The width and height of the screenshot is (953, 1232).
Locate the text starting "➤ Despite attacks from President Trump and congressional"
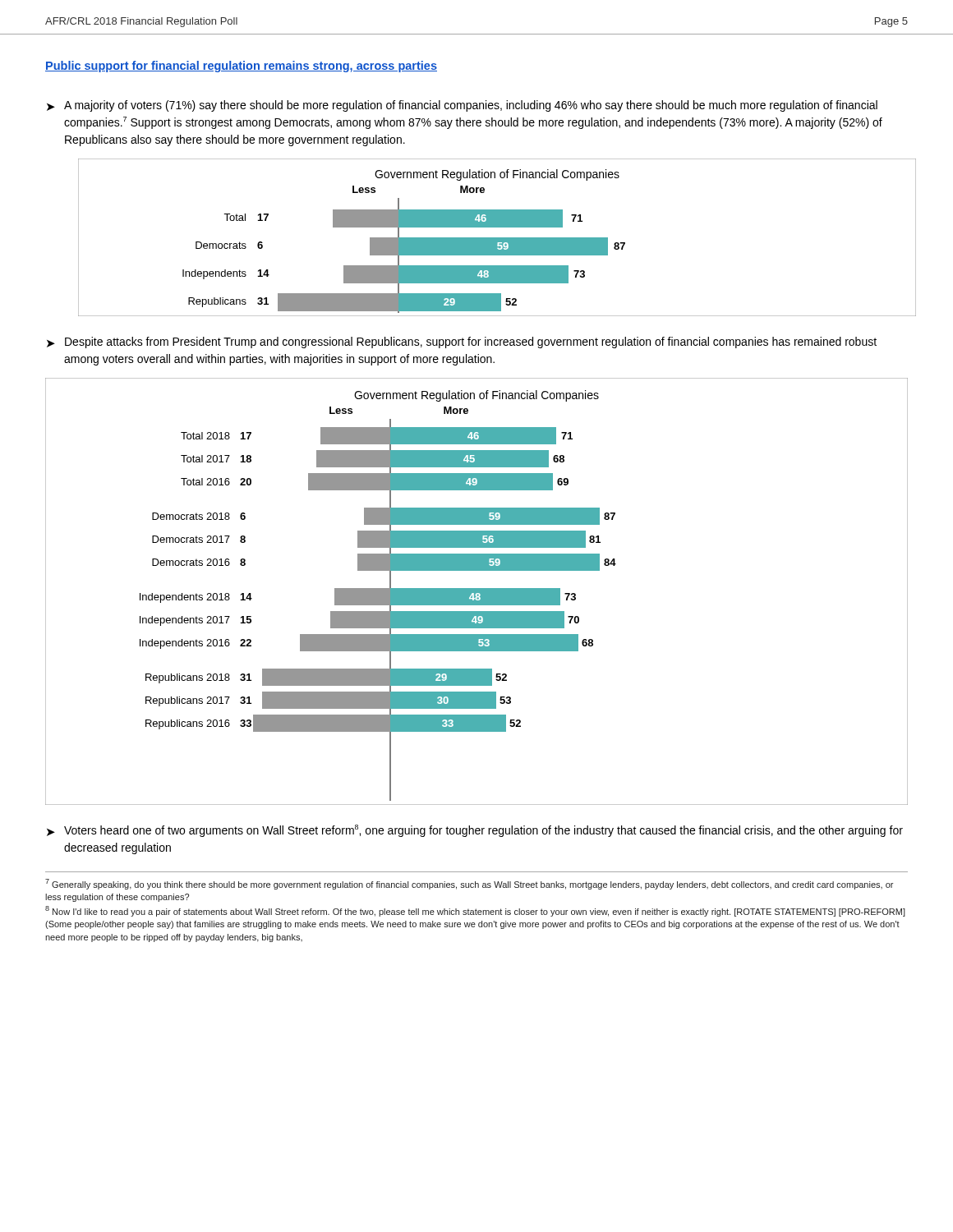coord(476,351)
